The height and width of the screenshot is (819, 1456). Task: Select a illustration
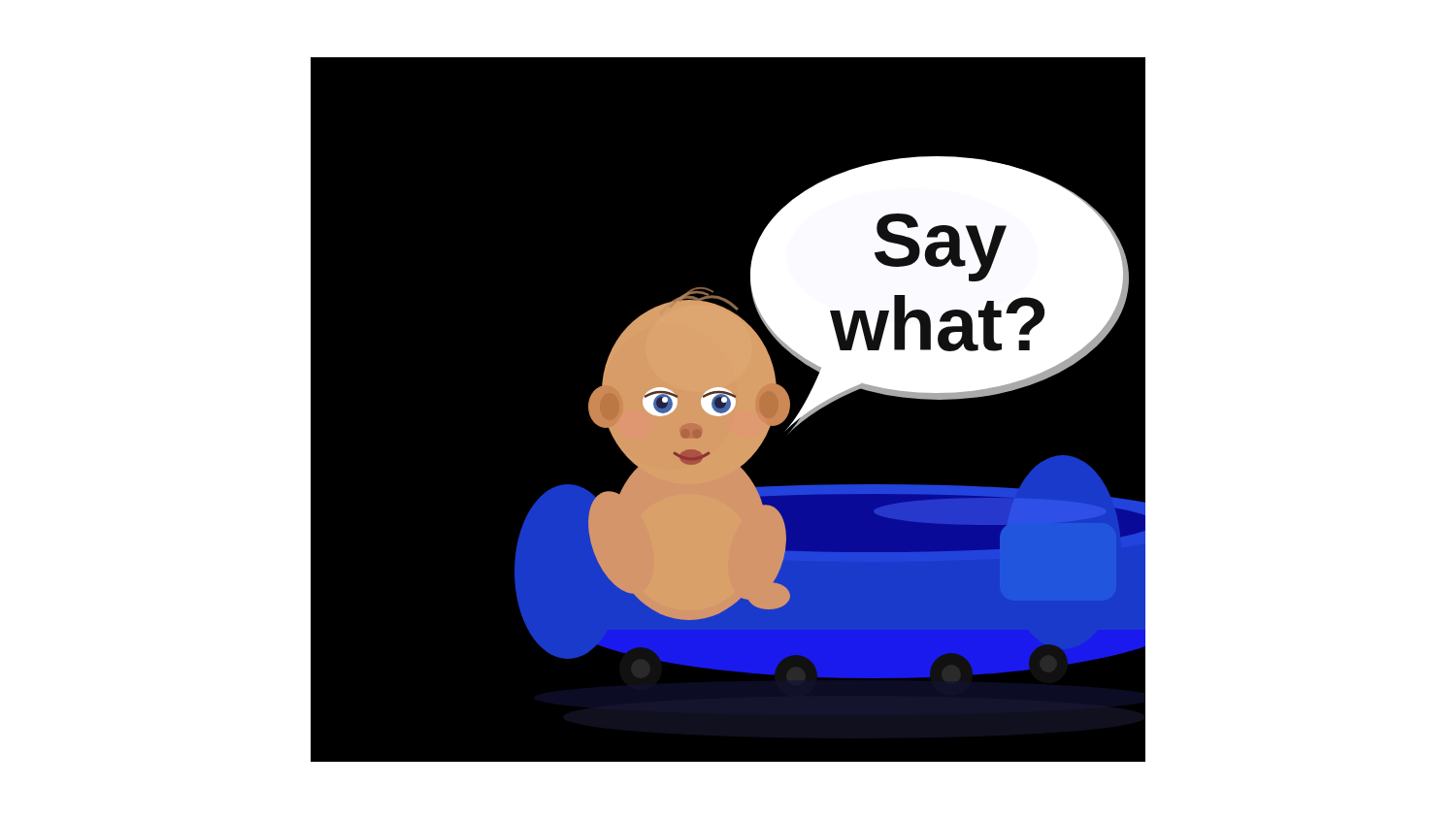tap(728, 410)
